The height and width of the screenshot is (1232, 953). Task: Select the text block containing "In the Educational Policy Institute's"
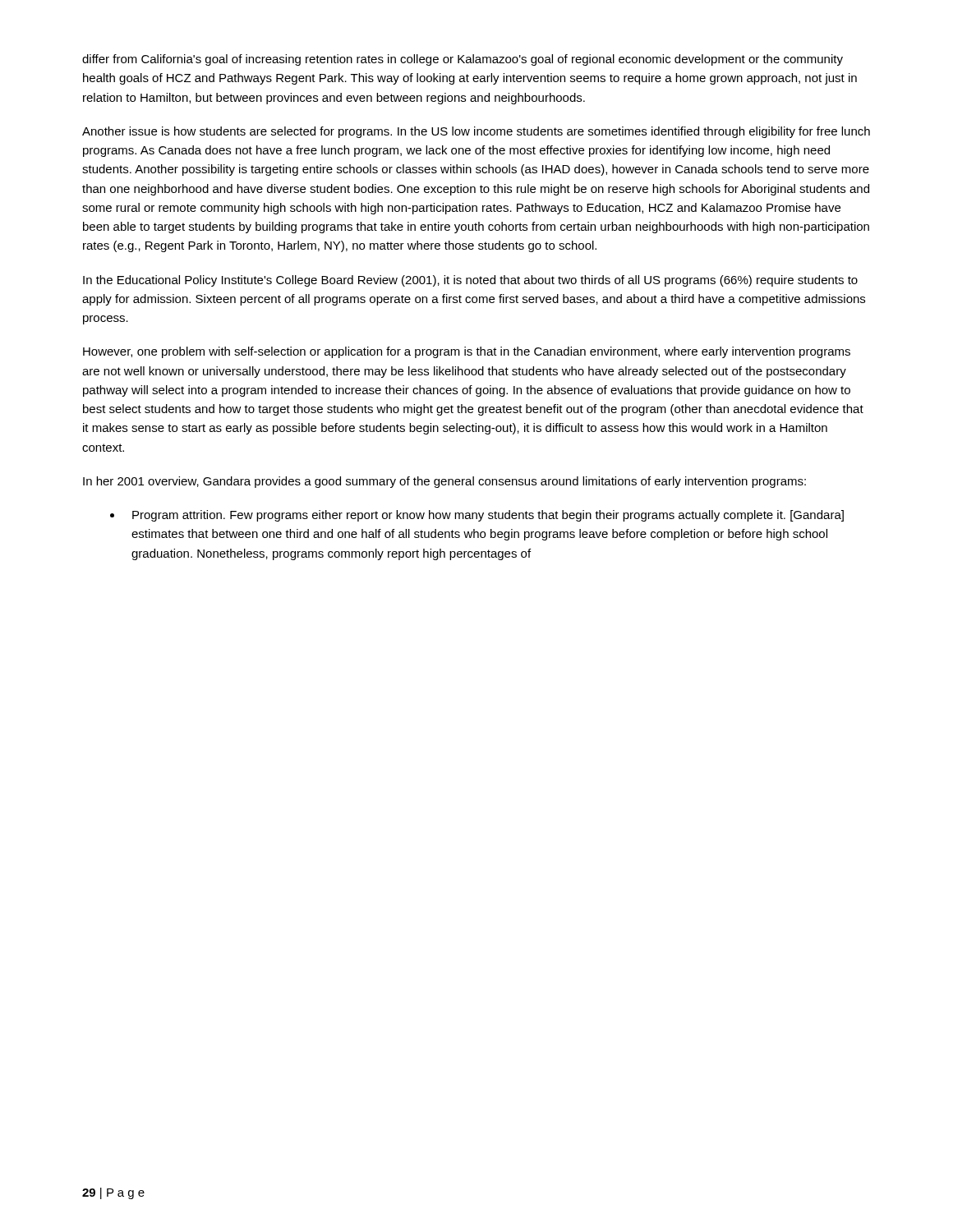tap(474, 298)
